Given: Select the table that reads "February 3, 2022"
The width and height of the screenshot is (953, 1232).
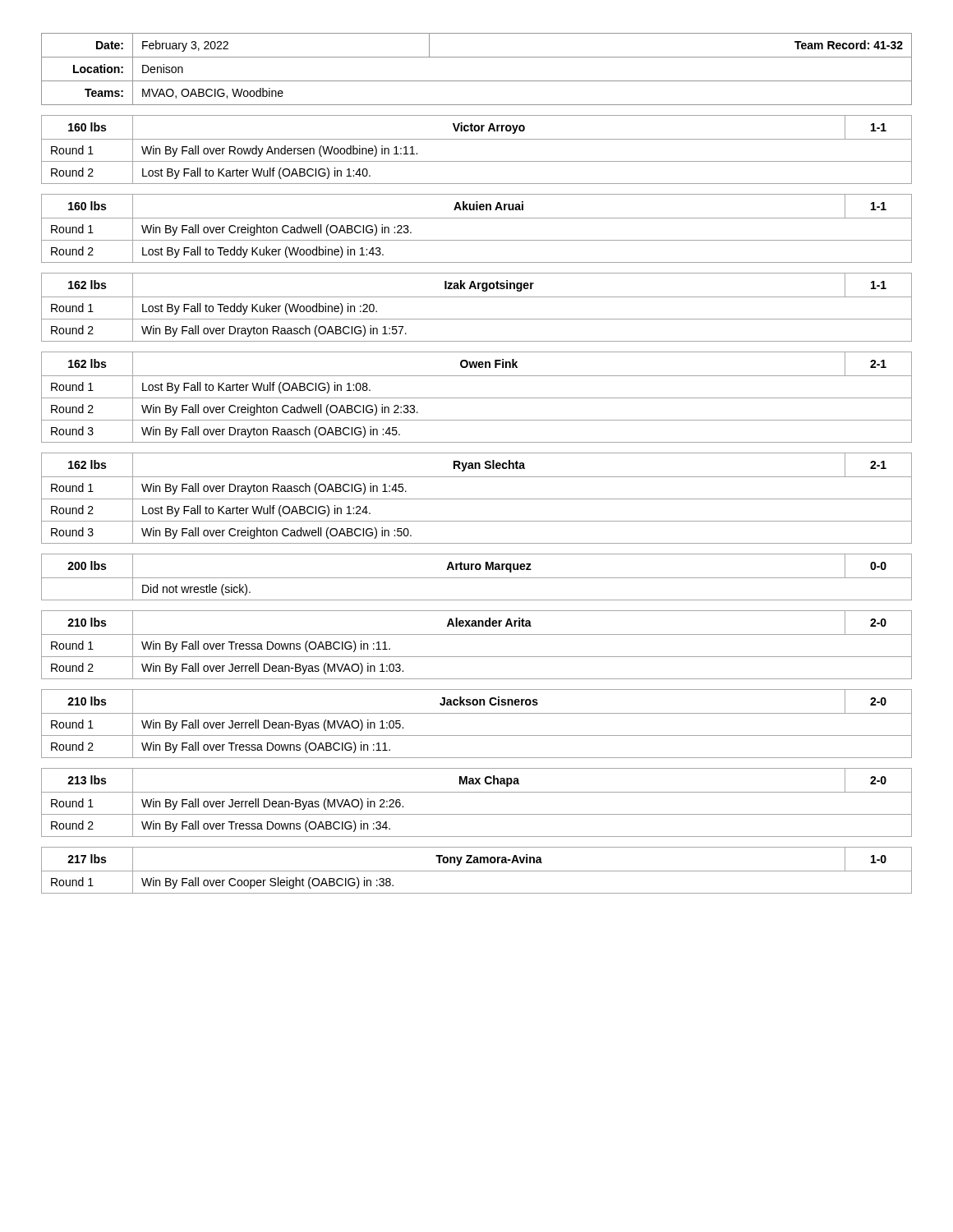Looking at the screenshot, I should coord(476,69).
